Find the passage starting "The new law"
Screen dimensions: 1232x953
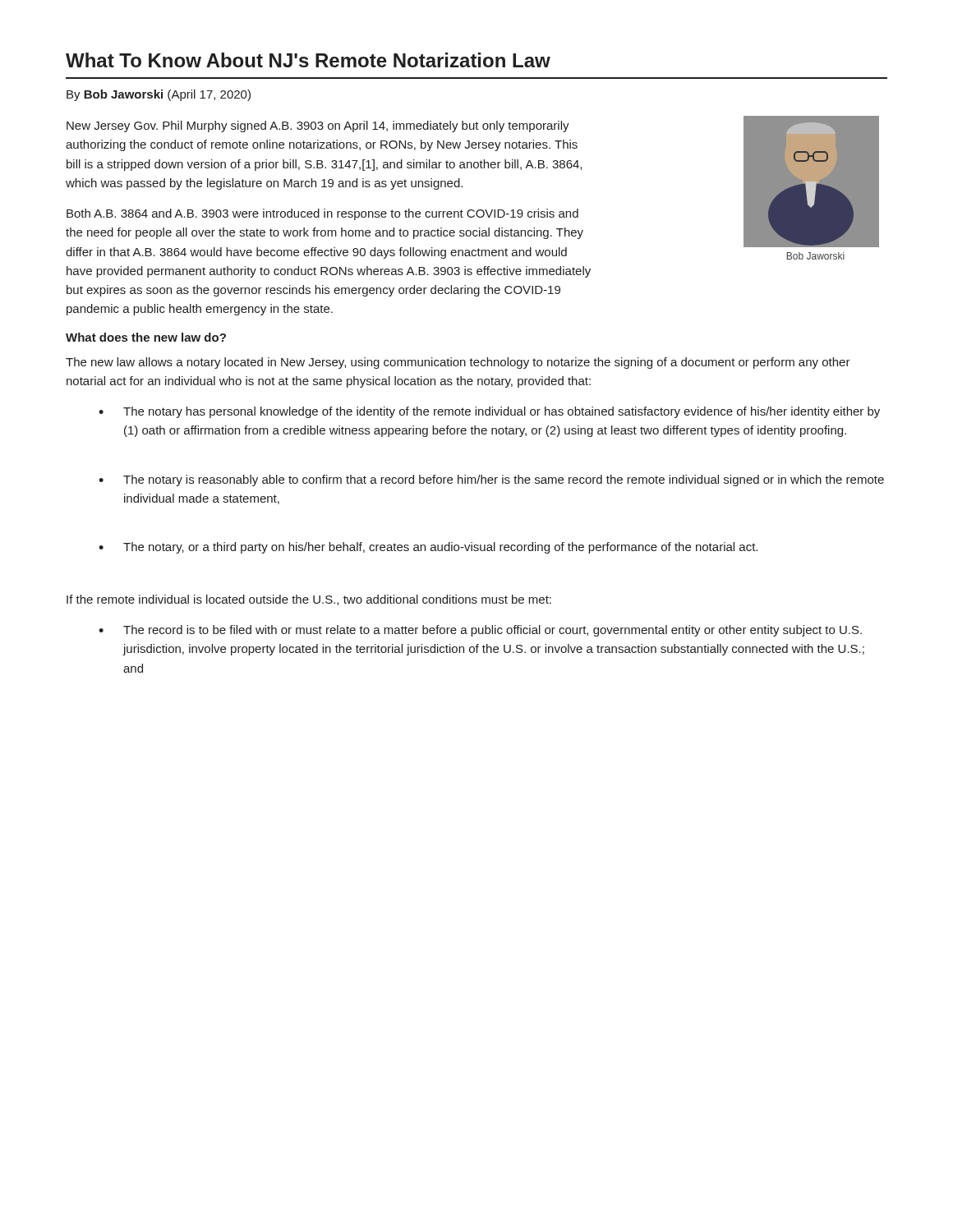(458, 371)
